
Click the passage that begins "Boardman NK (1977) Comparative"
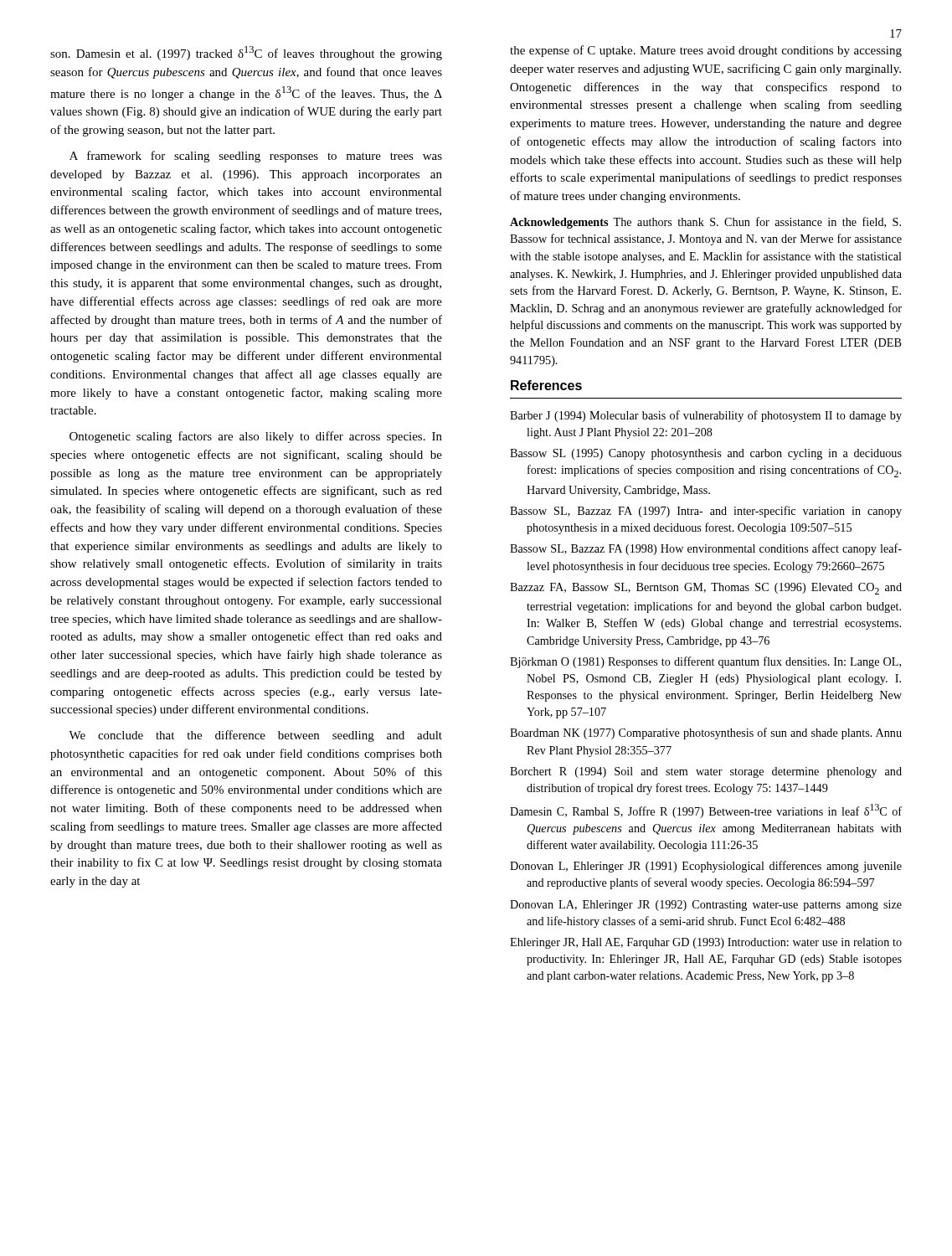706,741
